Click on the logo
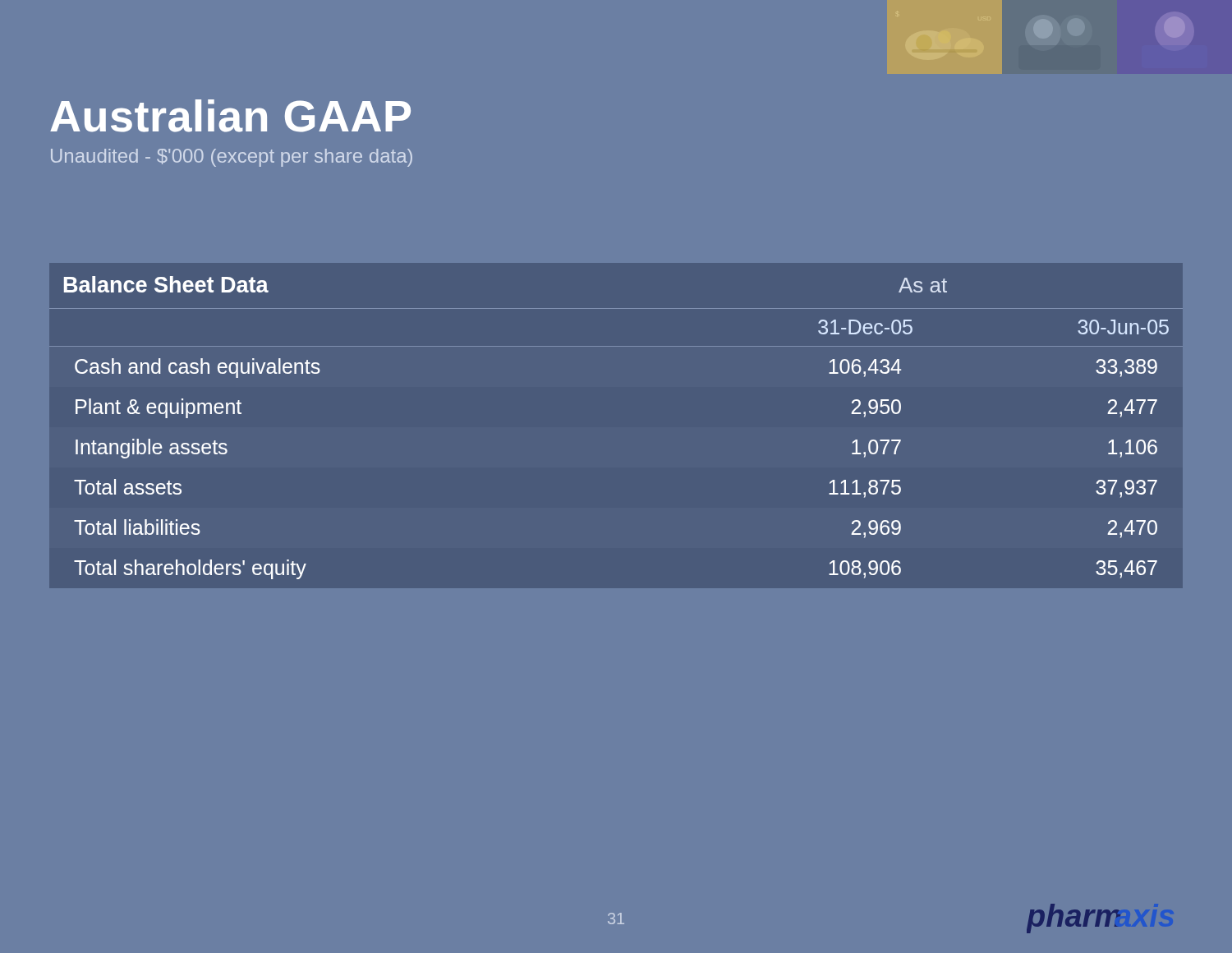Viewport: 1232px width, 953px height. point(1109,916)
